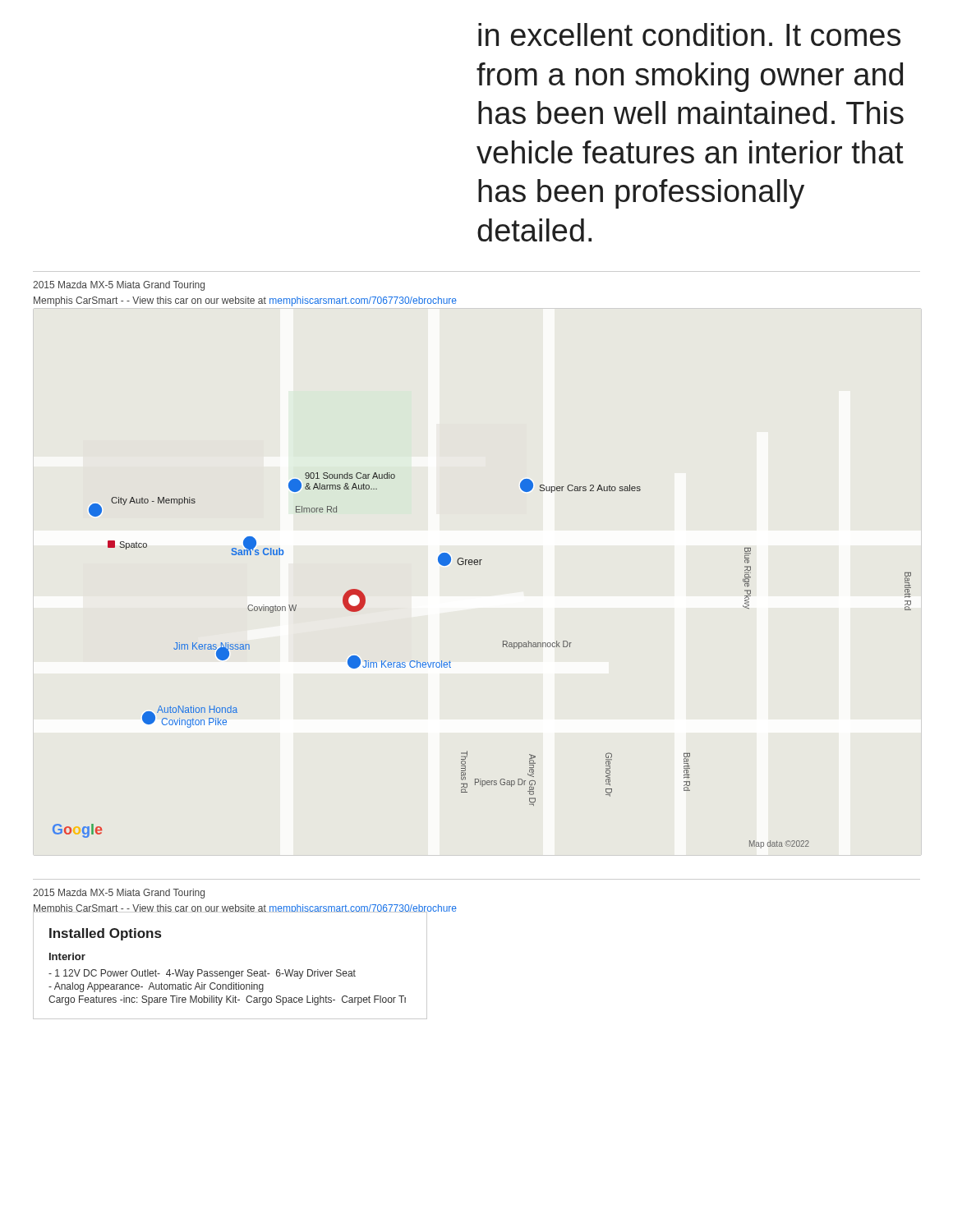
Task: Point to the block beginning "in excellent condition. It comes from a non"
Action: point(691,133)
